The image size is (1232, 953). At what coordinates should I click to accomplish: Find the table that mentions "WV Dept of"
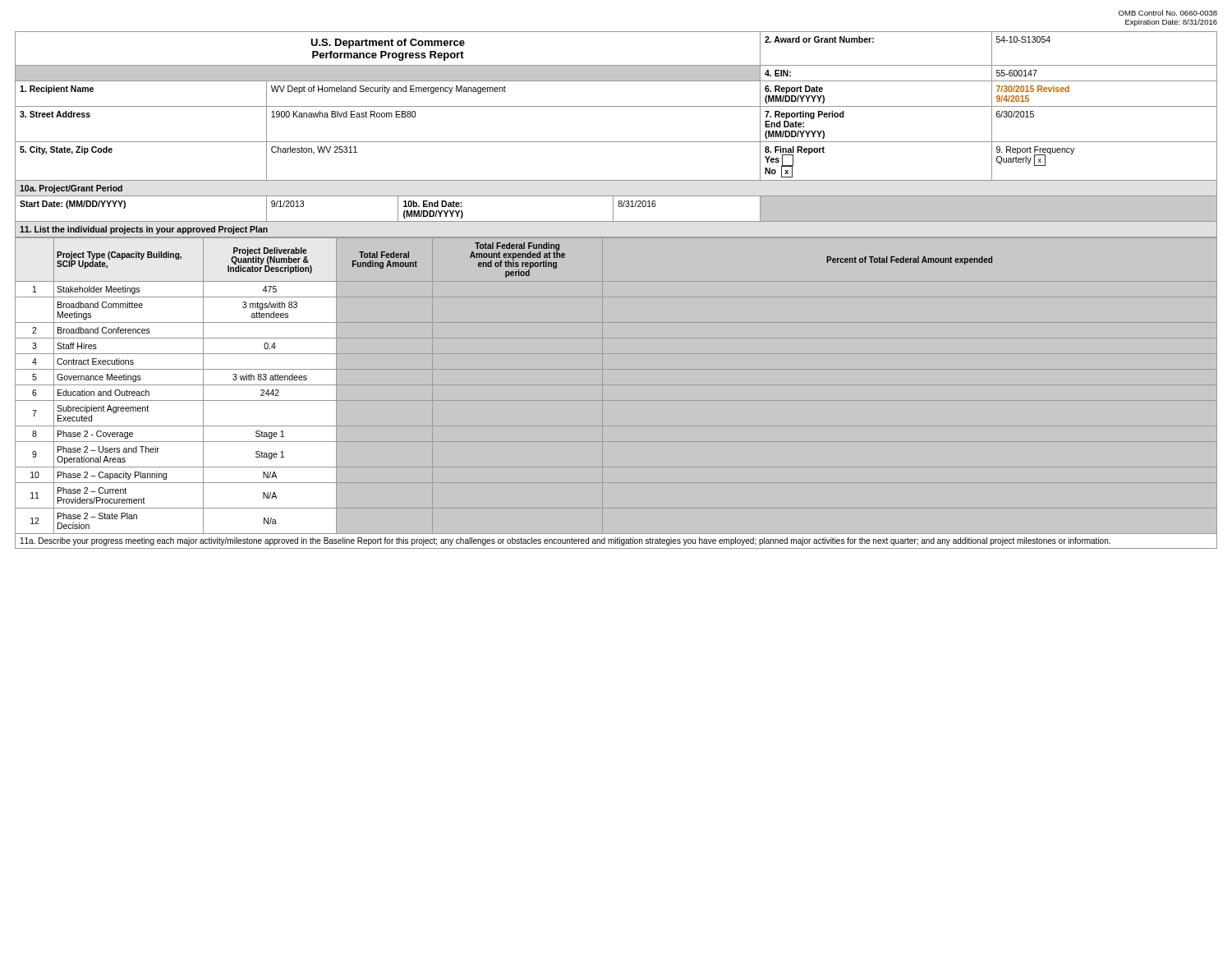click(616, 283)
